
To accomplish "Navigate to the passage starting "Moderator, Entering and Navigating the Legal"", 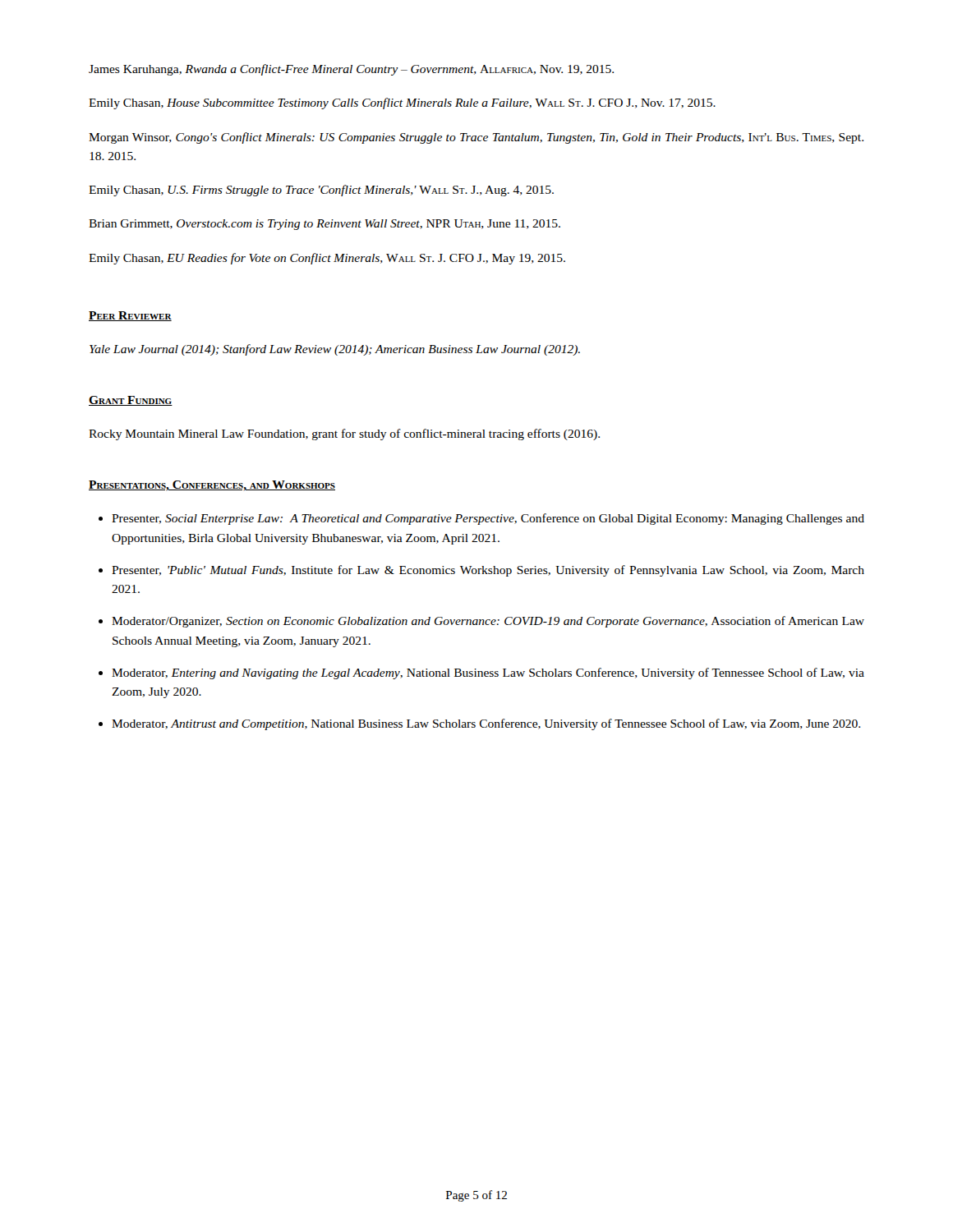I will click(x=488, y=682).
